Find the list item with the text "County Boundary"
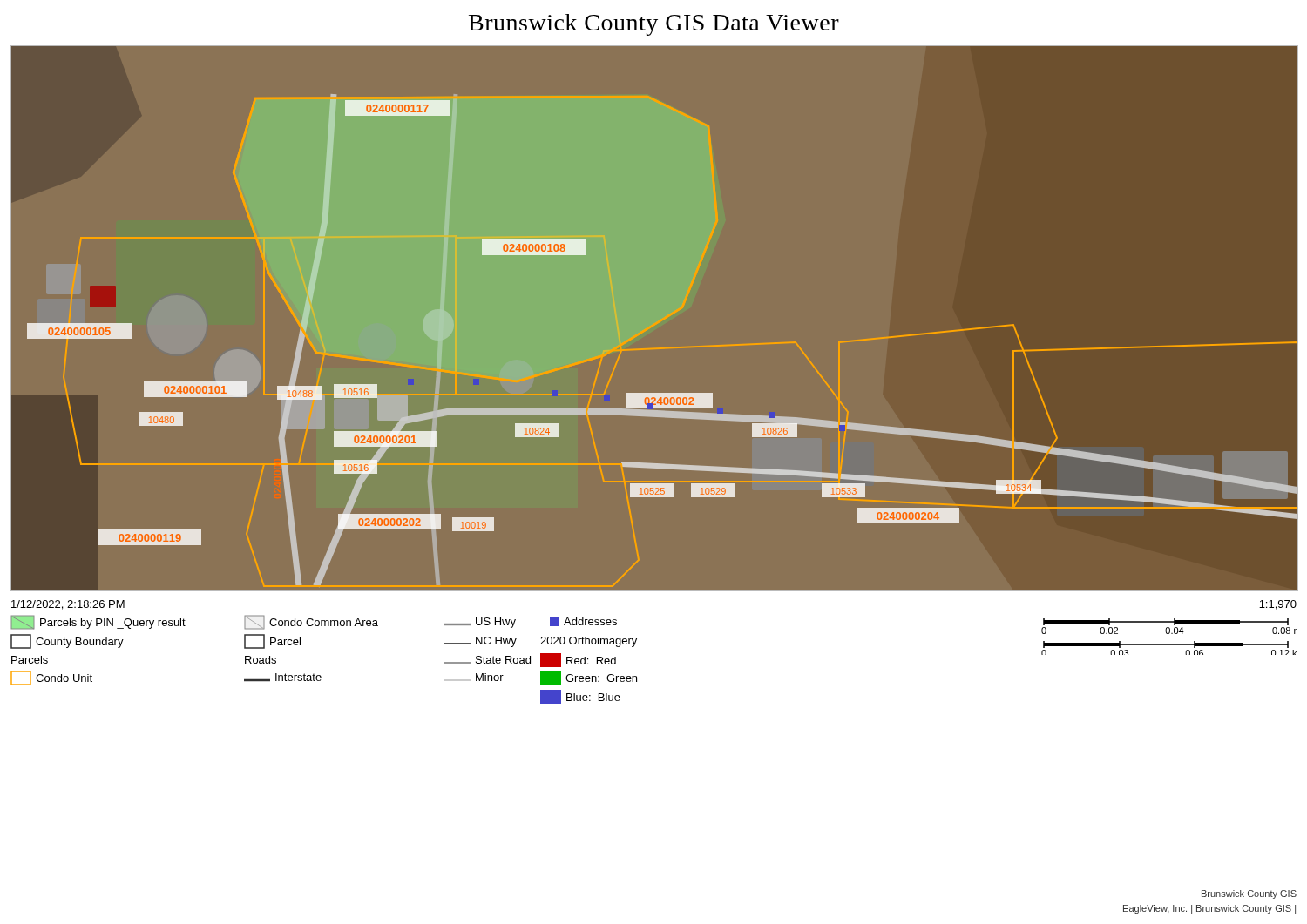Image resolution: width=1307 pixels, height=924 pixels. 67,641
